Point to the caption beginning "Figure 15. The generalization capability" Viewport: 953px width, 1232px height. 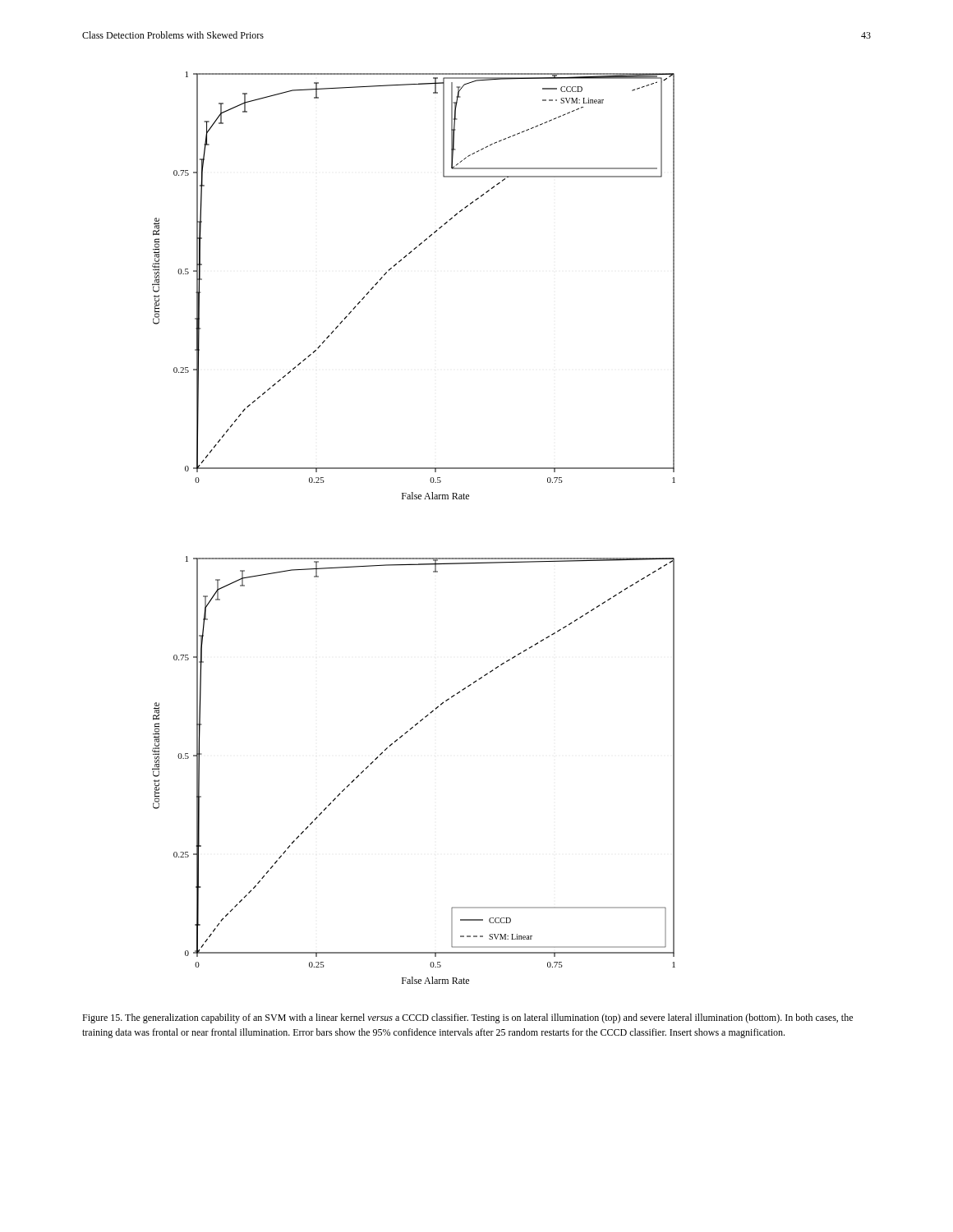pos(468,1025)
